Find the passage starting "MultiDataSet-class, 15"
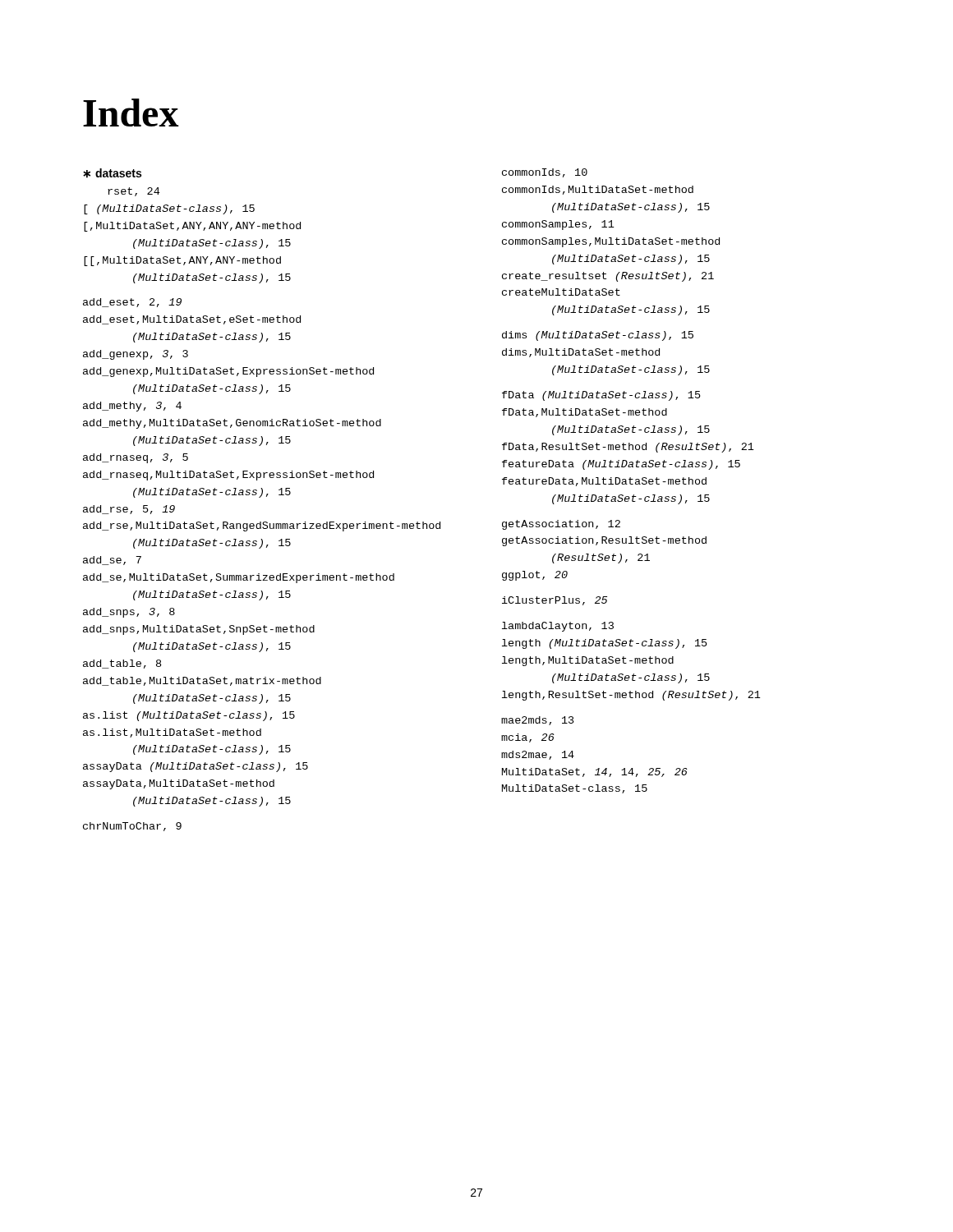 [574, 789]
